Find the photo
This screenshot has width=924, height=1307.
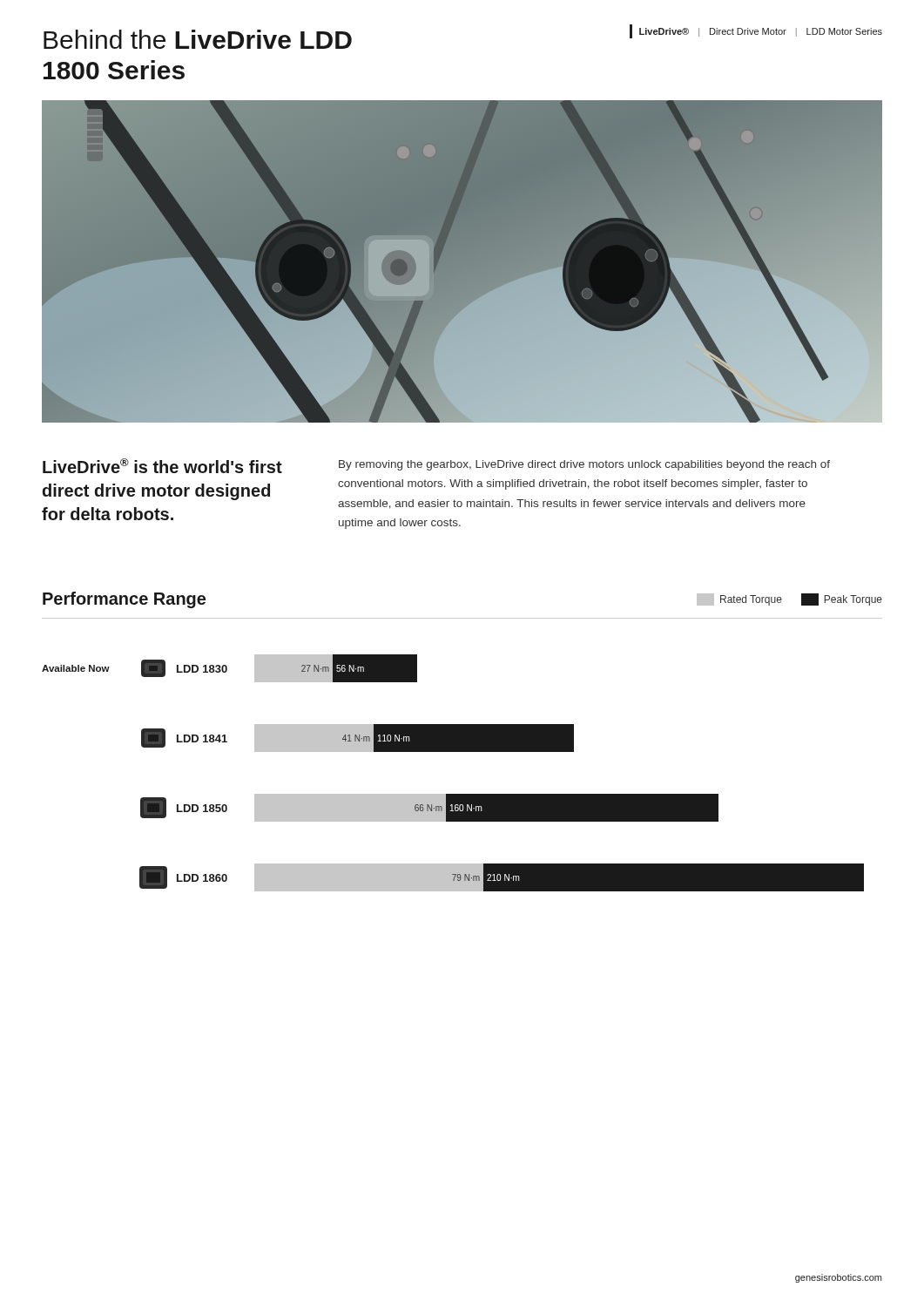coord(462,261)
